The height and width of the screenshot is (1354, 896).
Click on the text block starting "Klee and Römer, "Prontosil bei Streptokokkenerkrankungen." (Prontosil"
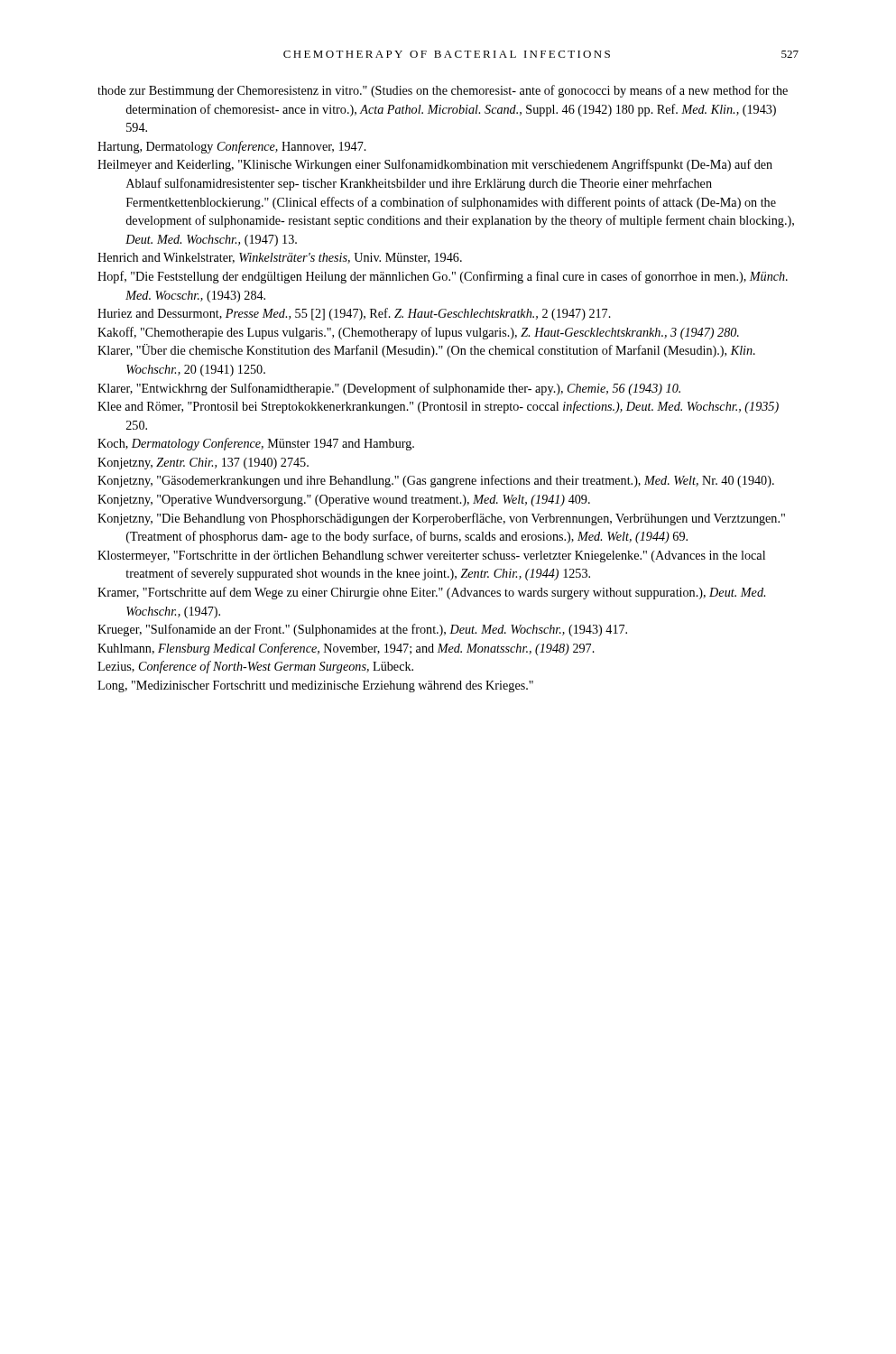(x=448, y=416)
